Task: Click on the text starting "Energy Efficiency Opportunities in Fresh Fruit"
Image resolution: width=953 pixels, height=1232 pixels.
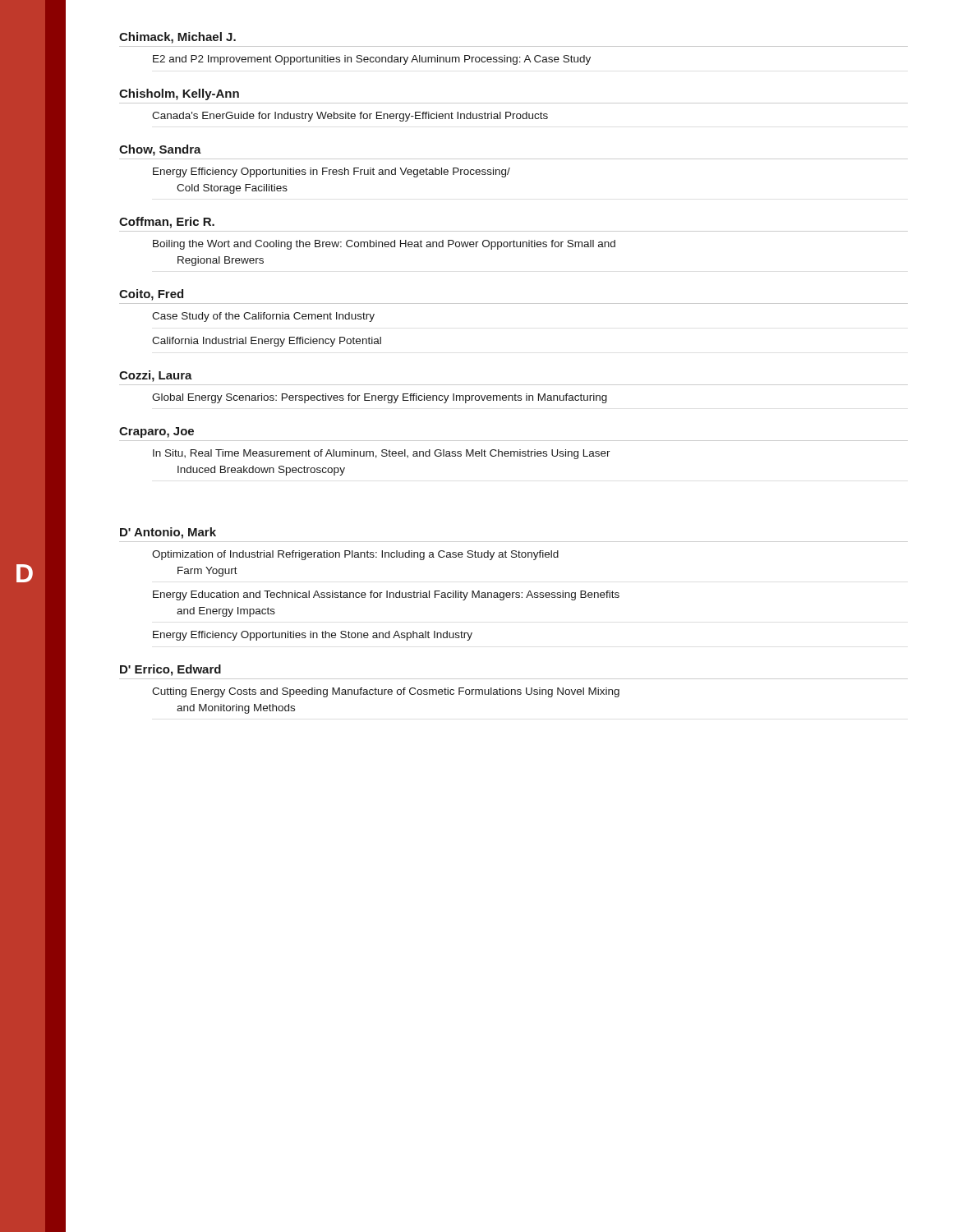Action: 331,179
